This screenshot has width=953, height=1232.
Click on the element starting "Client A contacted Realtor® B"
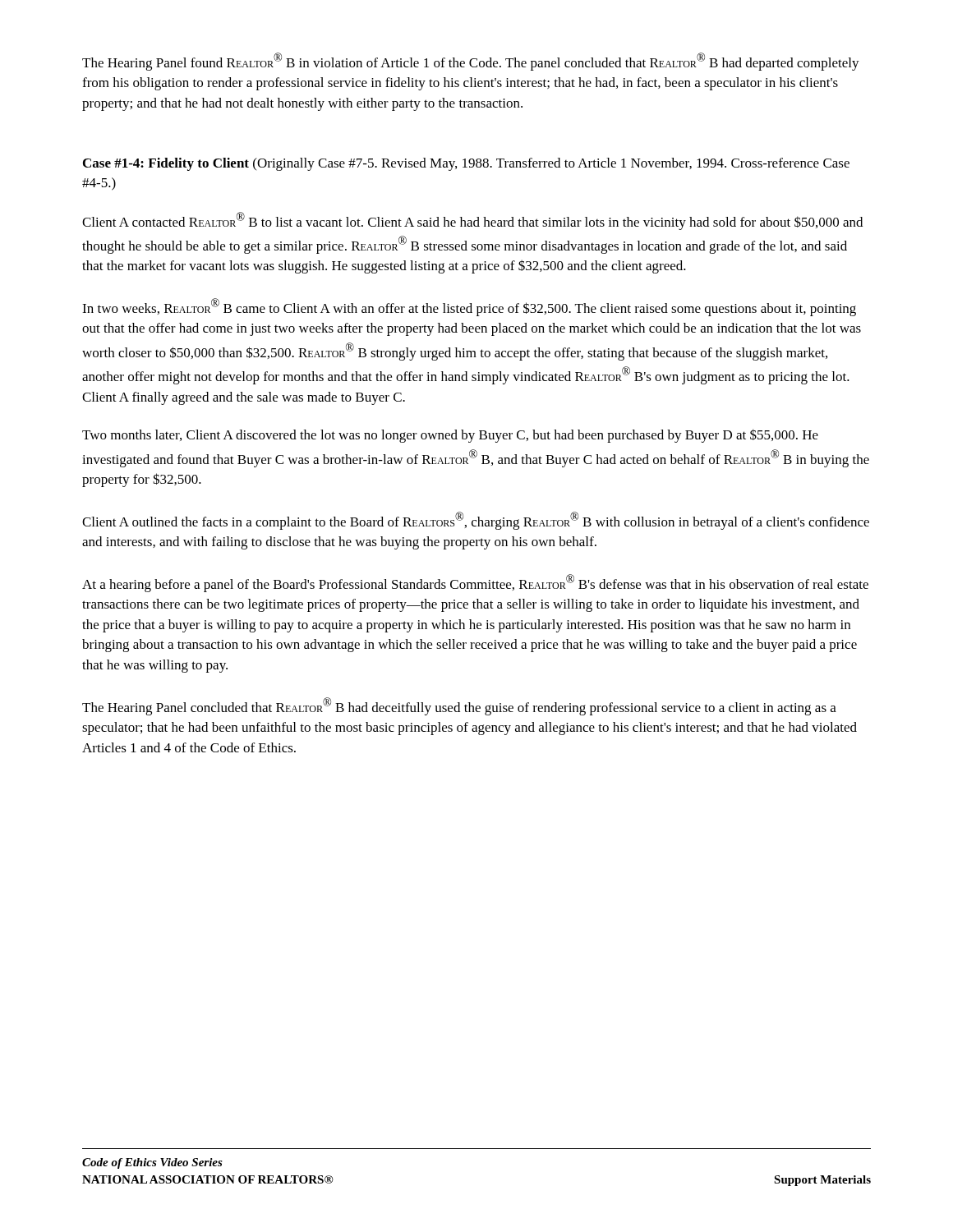473,242
